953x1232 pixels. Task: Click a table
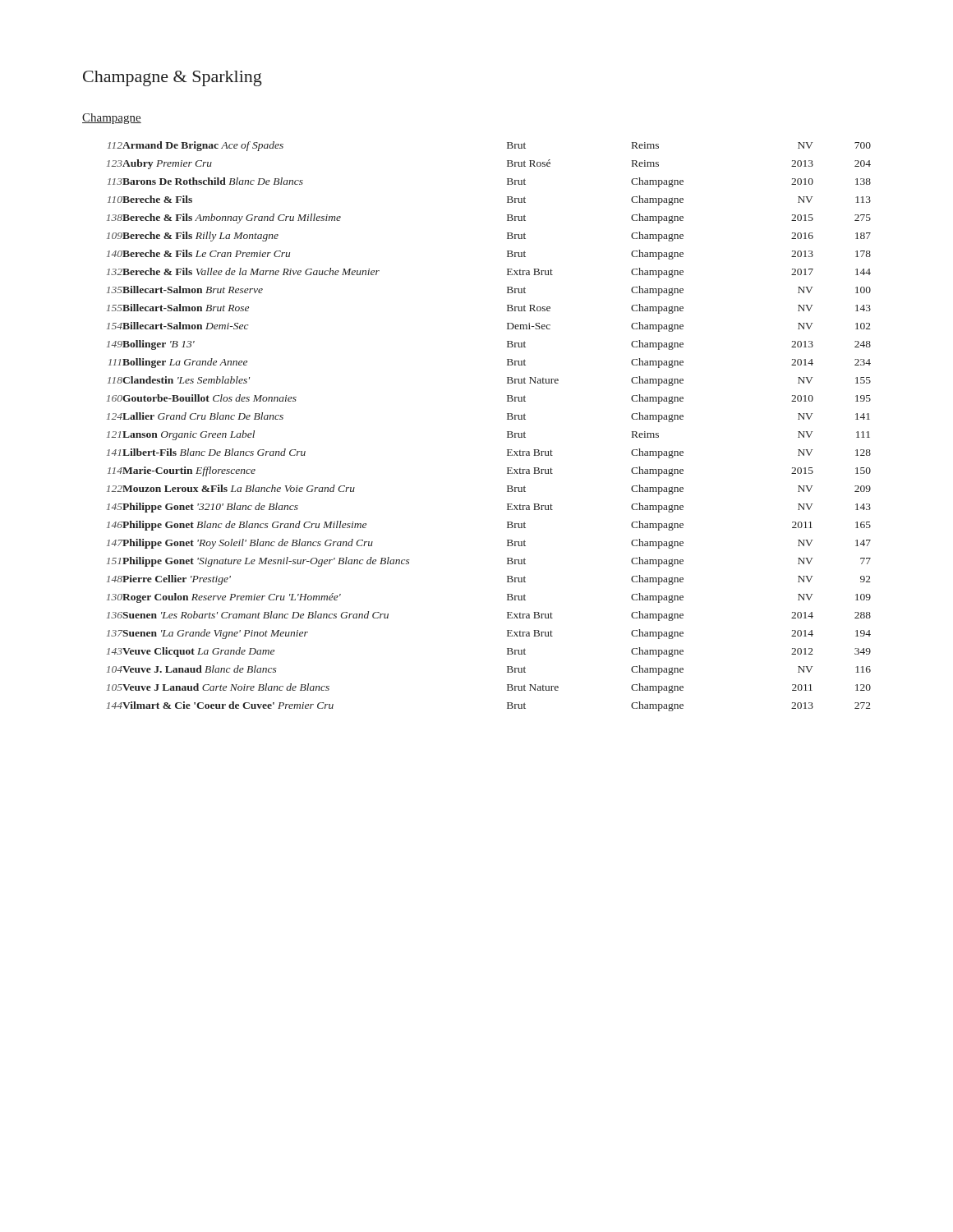(476, 425)
